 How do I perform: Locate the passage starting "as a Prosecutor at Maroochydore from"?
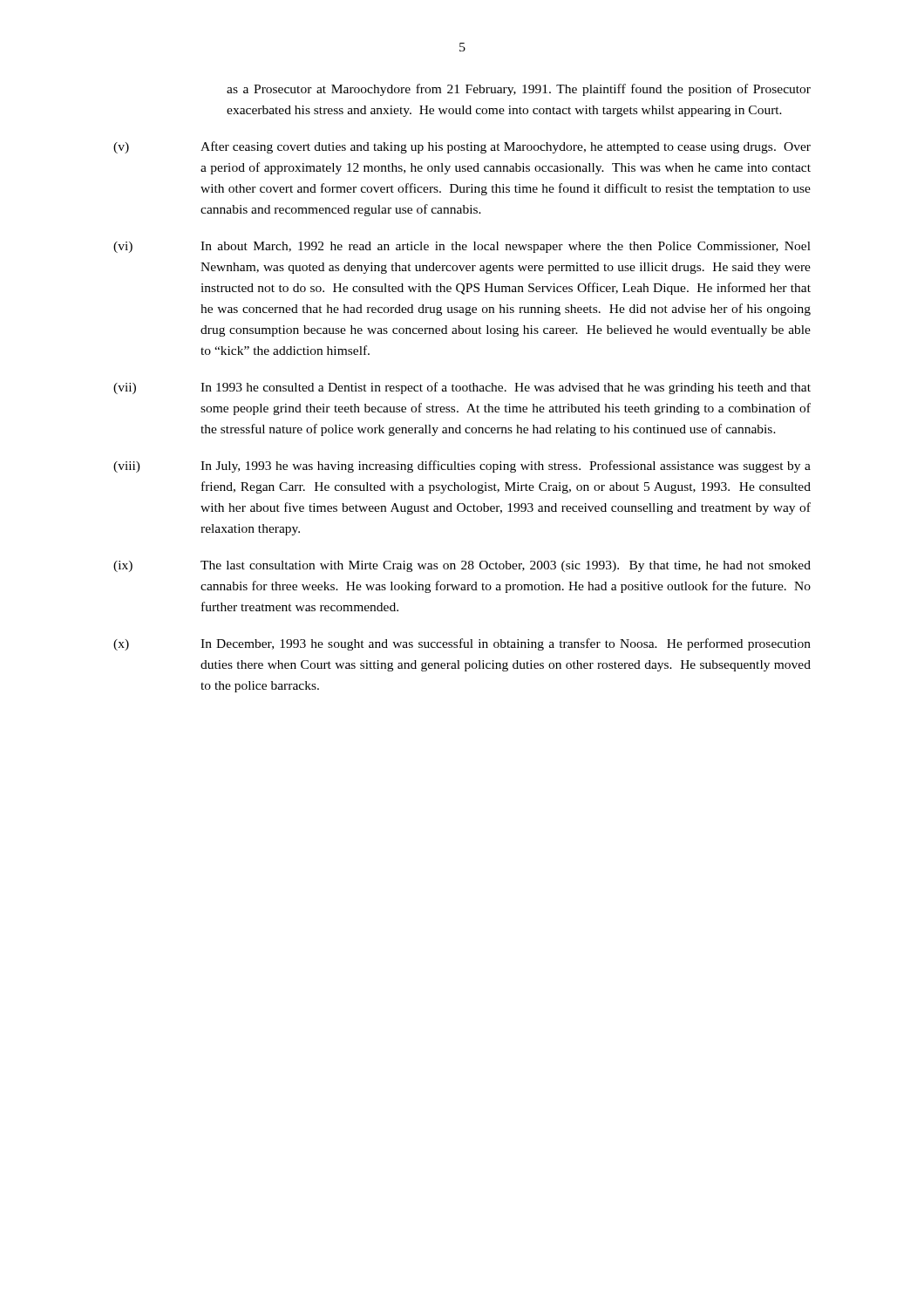pos(519,99)
